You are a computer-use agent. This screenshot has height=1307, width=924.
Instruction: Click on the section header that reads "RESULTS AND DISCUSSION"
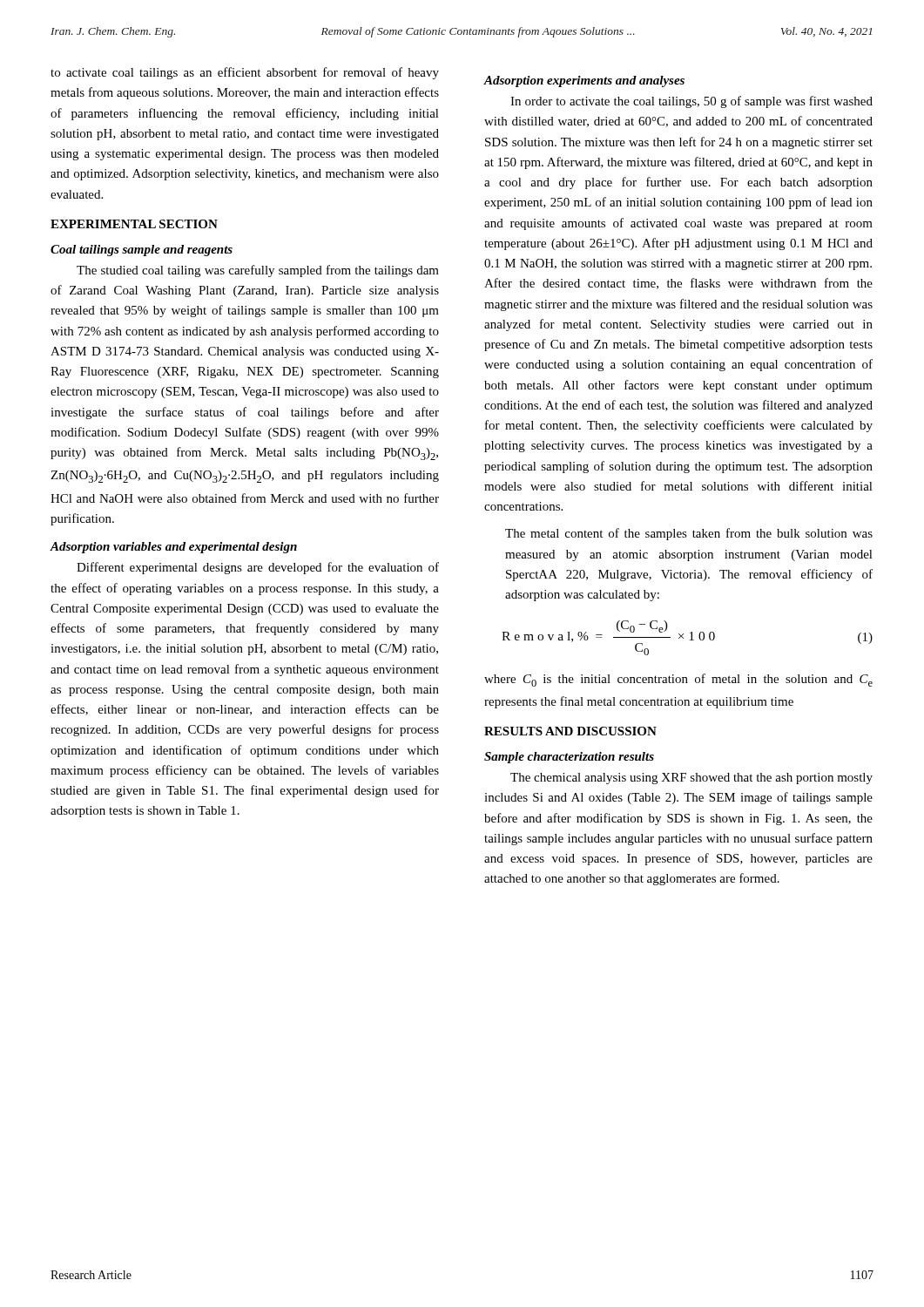(570, 731)
